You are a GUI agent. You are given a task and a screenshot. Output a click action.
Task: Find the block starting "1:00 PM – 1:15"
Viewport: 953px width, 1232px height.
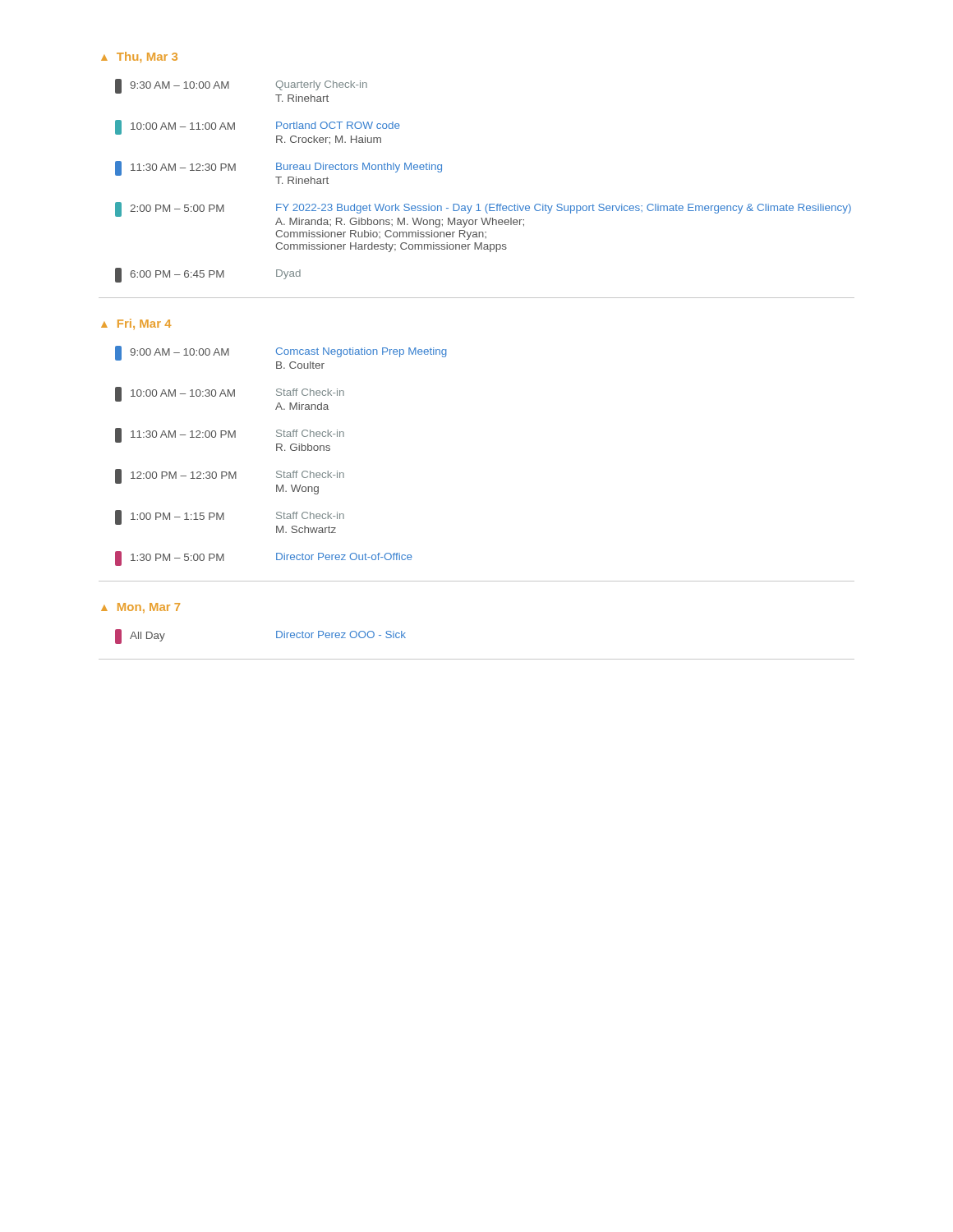click(118, 521)
